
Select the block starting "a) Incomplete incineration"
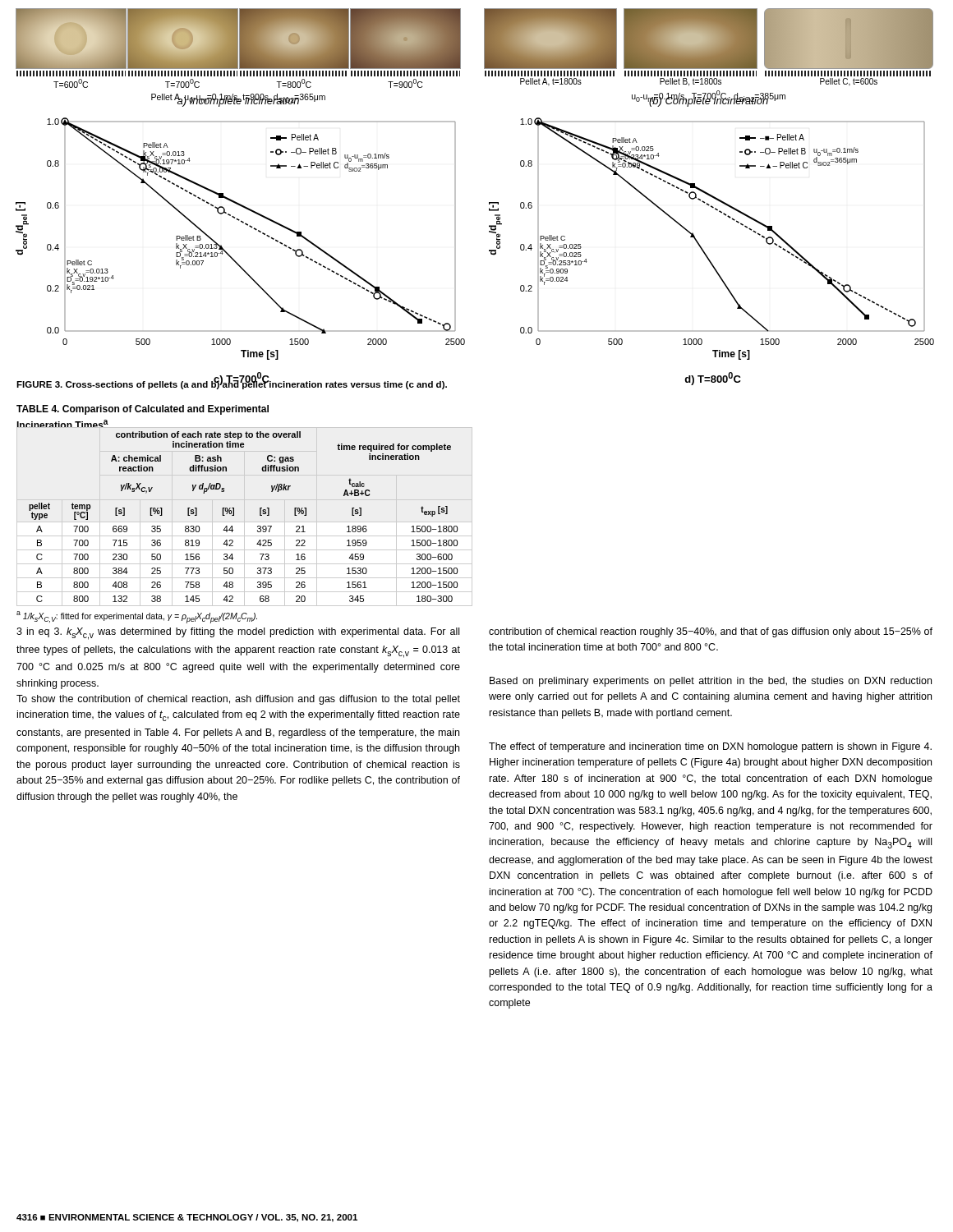coord(238,101)
